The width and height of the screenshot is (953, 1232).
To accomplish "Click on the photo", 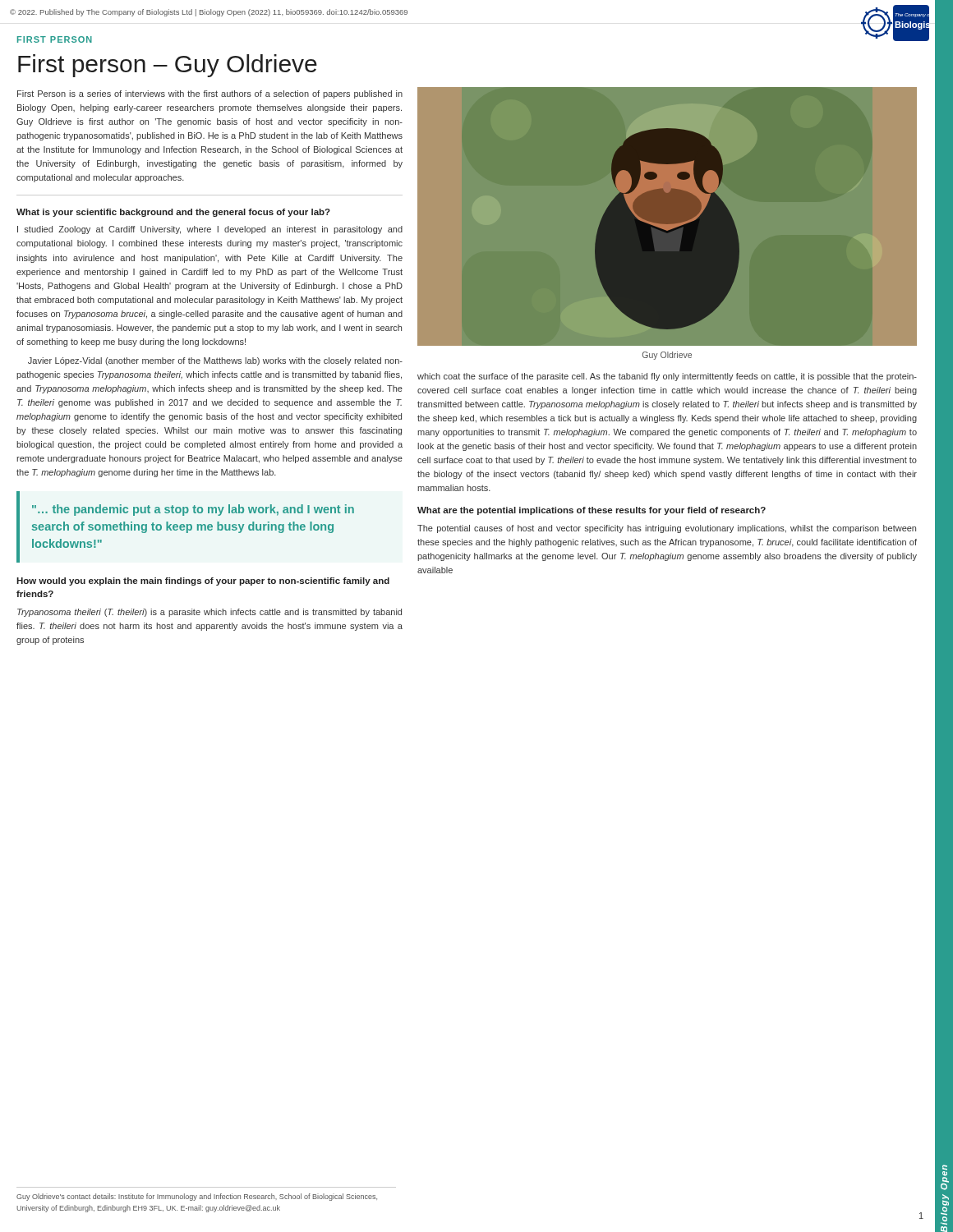I will (667, 216).
